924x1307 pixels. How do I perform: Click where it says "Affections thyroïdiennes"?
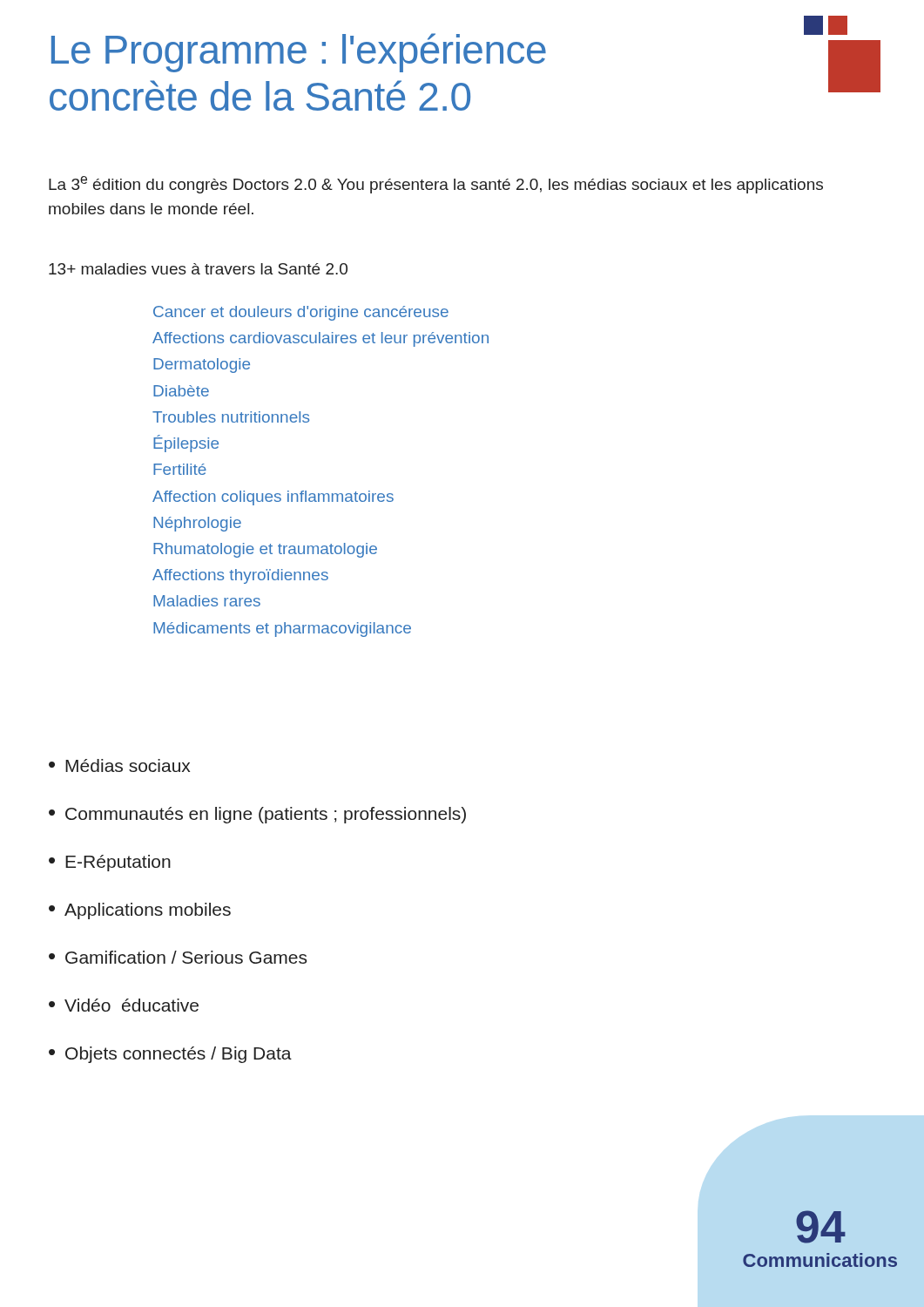pyautogui.click(x=241, y=575)
